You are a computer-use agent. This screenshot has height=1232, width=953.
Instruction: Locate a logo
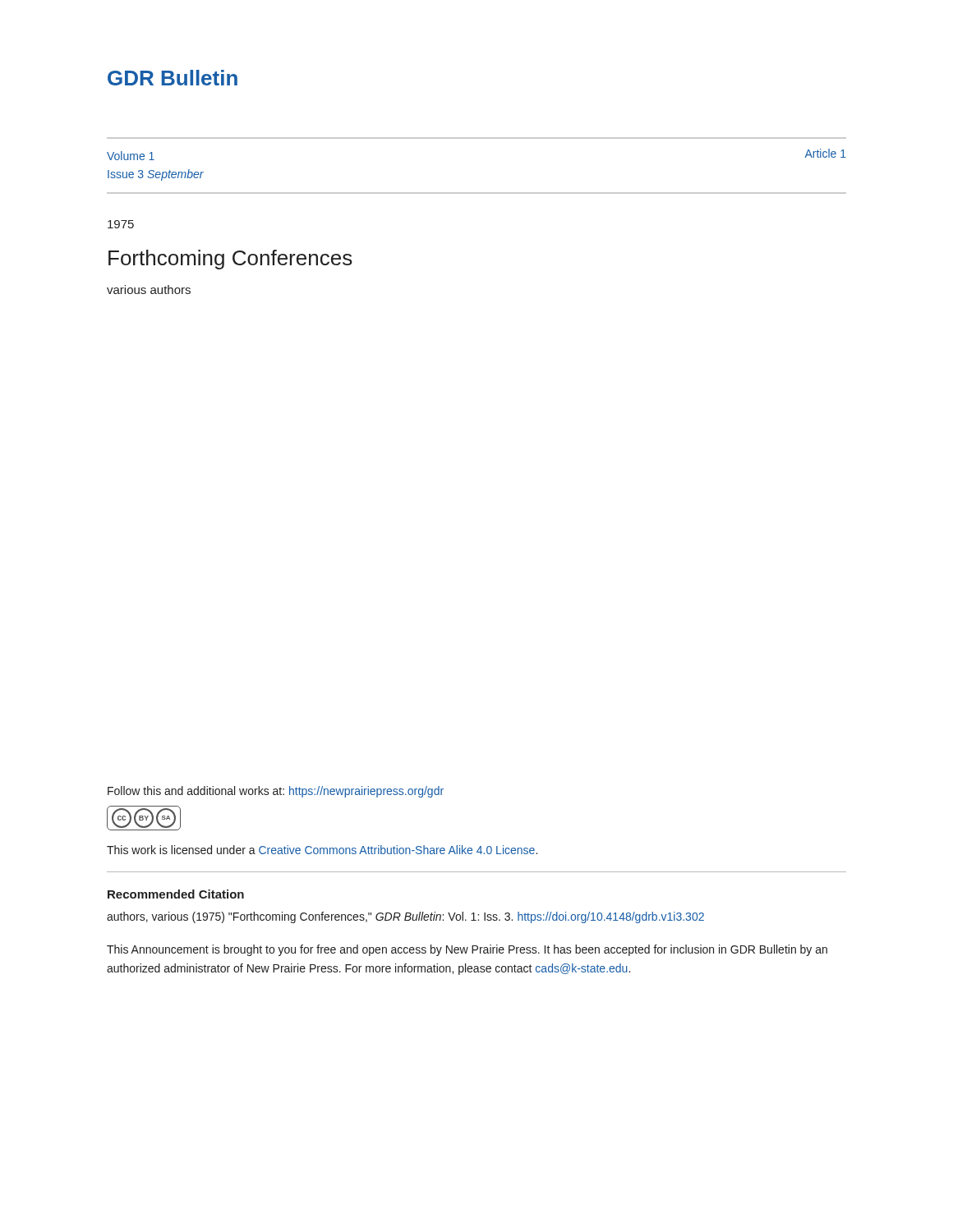coord(476,821)
